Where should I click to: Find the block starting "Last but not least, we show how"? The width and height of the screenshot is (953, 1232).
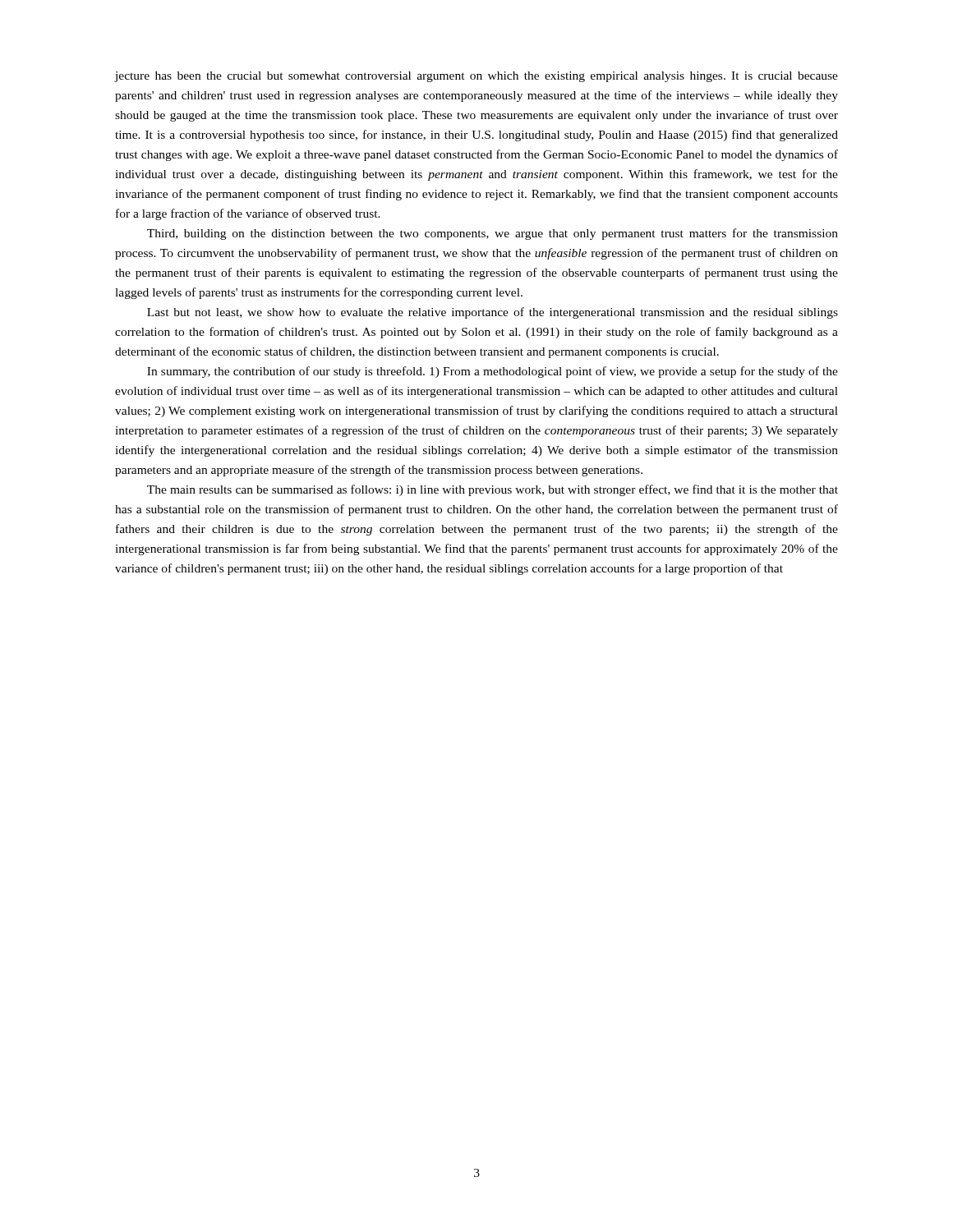pyautogui.click(x=476, y=332)
